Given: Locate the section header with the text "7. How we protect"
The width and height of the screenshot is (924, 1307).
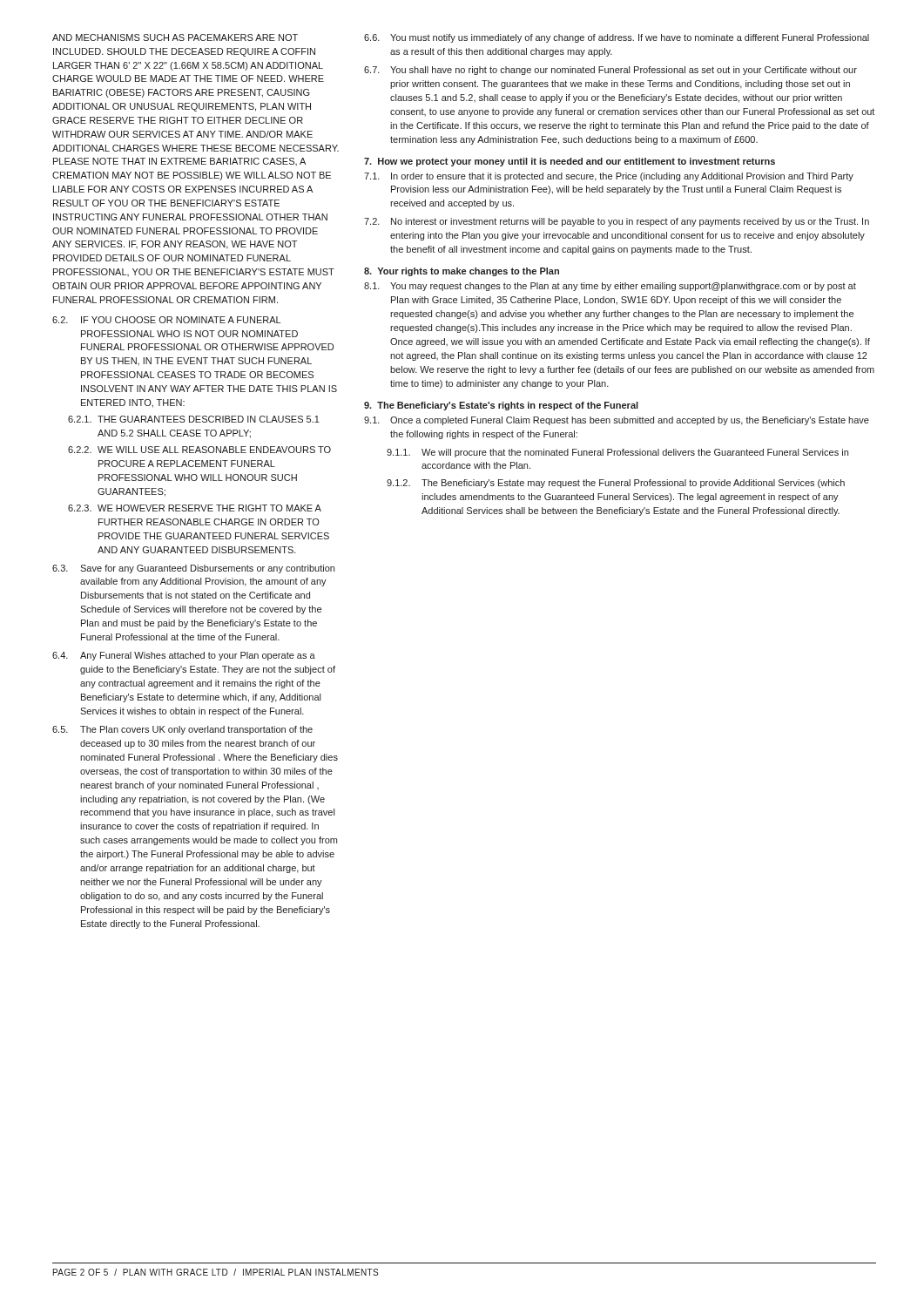Looking at the screenshot, I should coord(570,161).
